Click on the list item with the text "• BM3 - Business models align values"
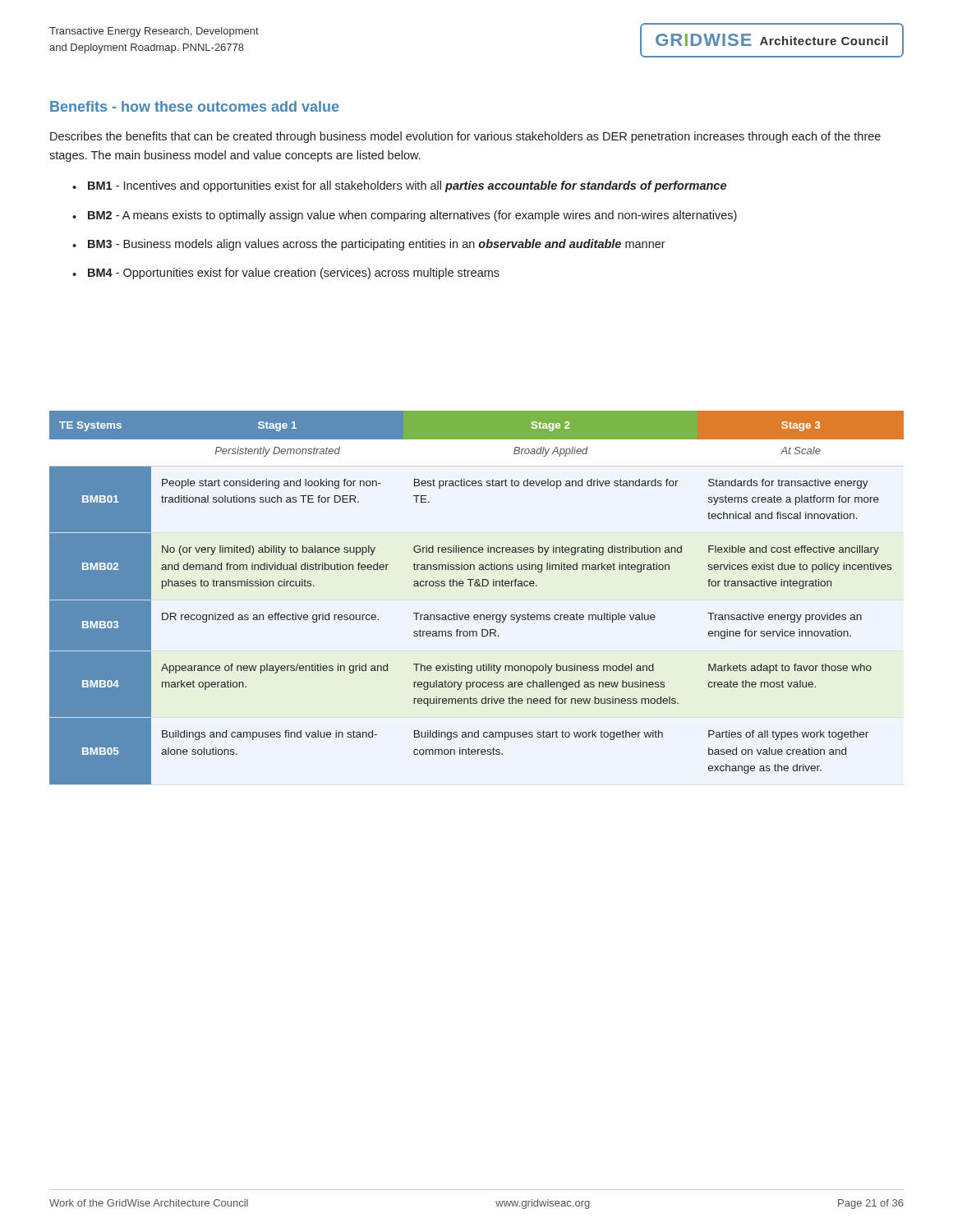The height and width of the screenshot is (1232, 953). pos(369,245)
